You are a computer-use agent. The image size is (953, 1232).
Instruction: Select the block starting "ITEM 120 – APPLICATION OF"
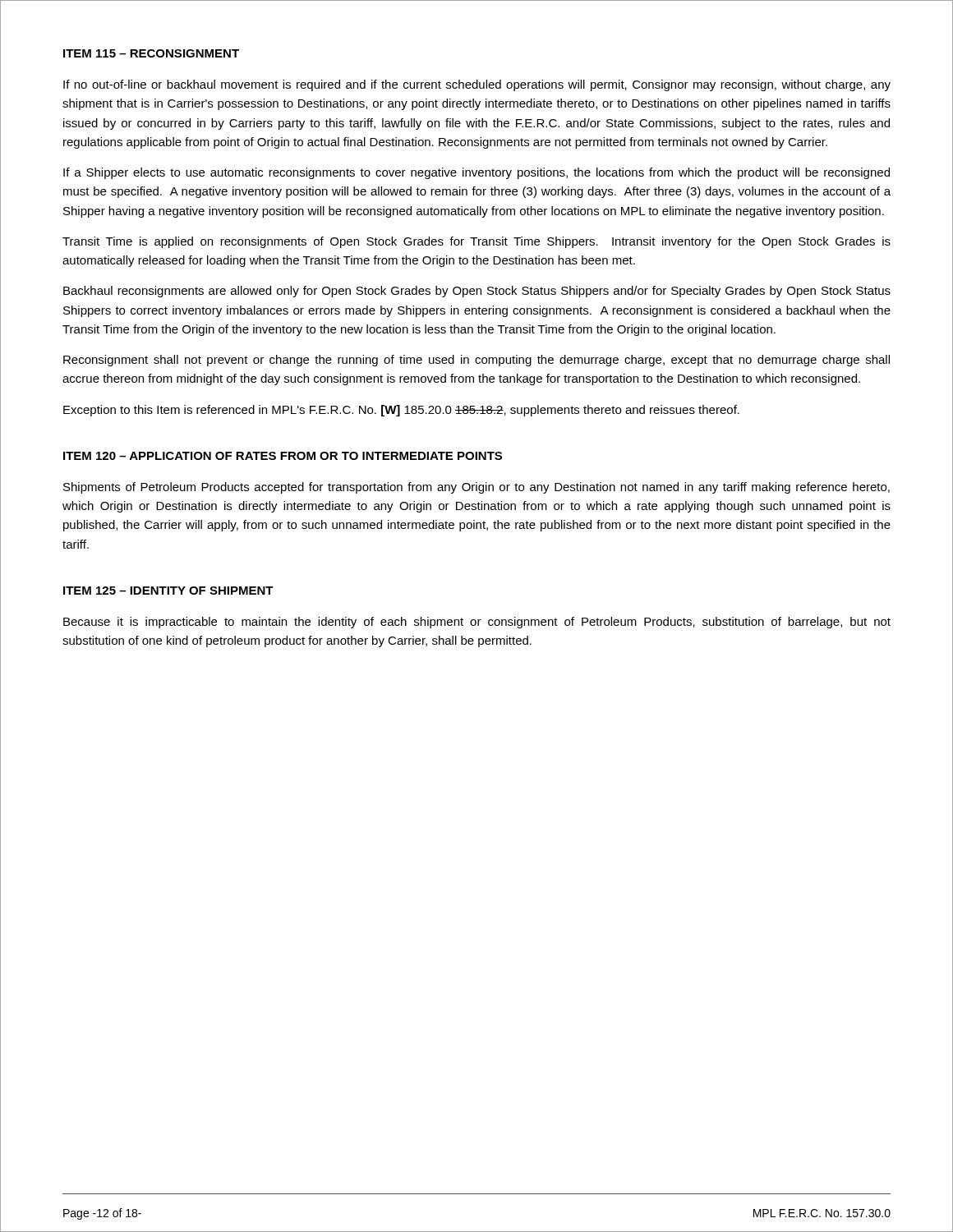[283, 455]
